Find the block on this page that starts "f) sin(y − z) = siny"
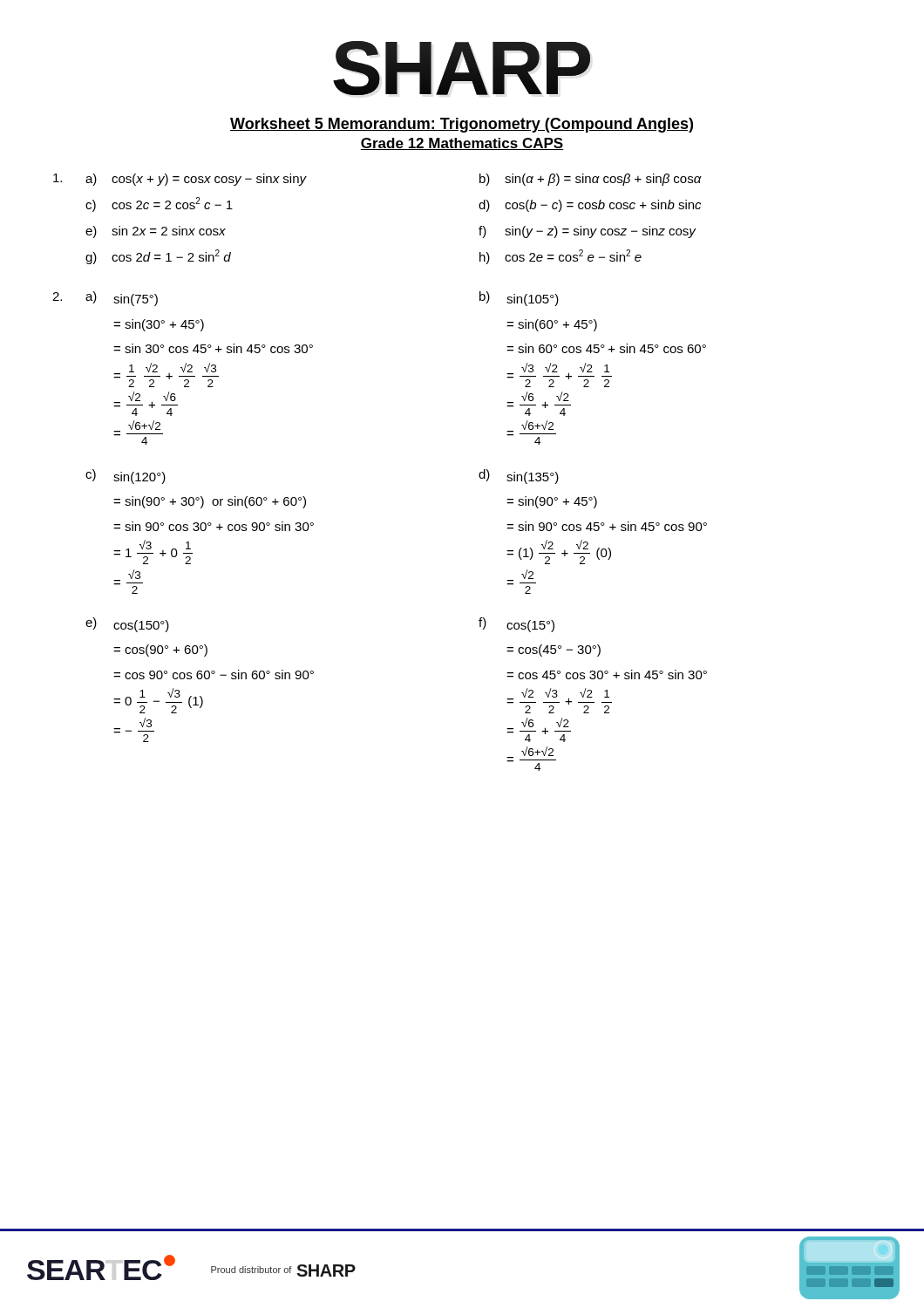The image size is (924, 1308). pyautogui.click(x=587, y=231)
